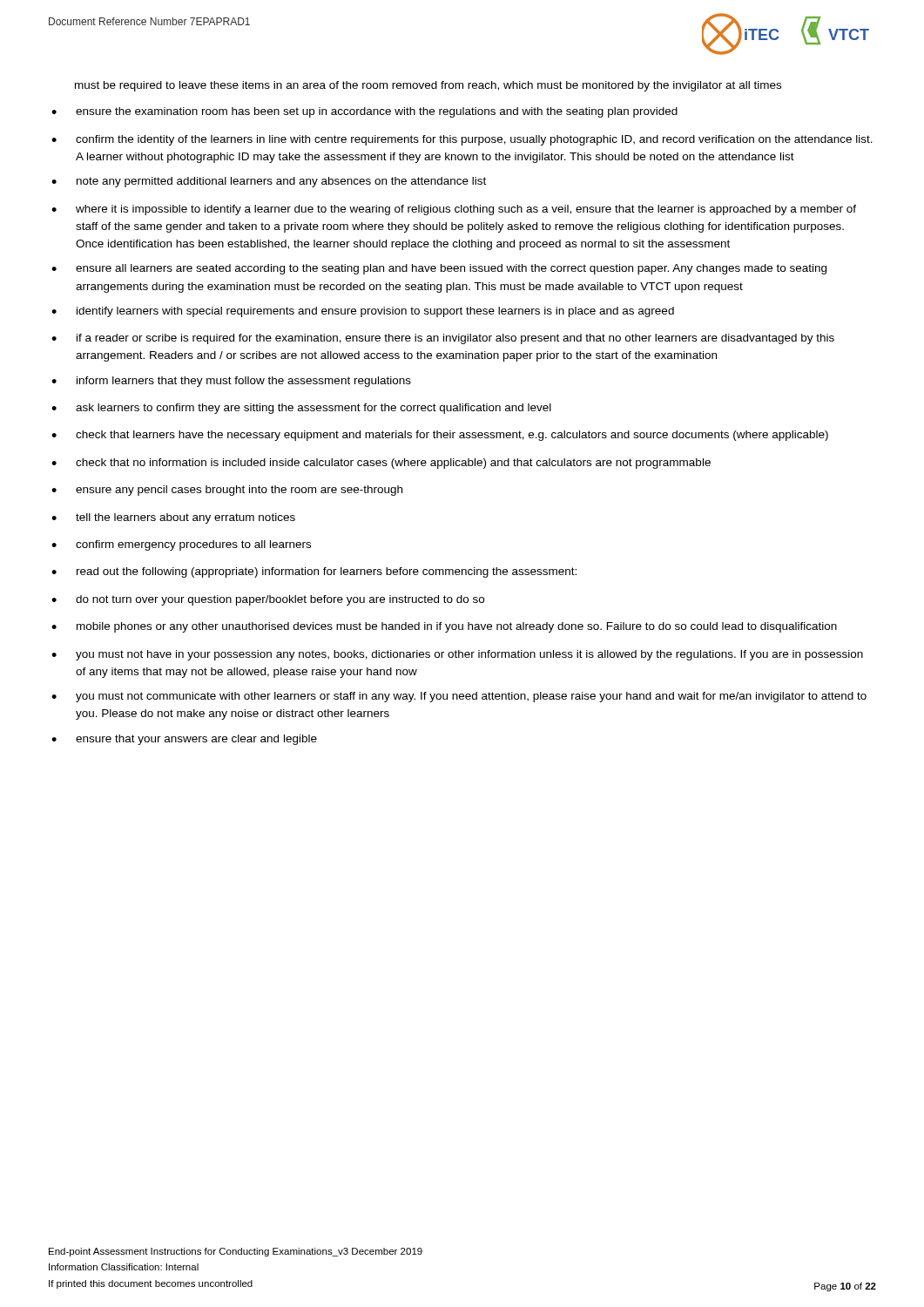Find the list item that reads "• you must not communicate"

click(462, 705)
